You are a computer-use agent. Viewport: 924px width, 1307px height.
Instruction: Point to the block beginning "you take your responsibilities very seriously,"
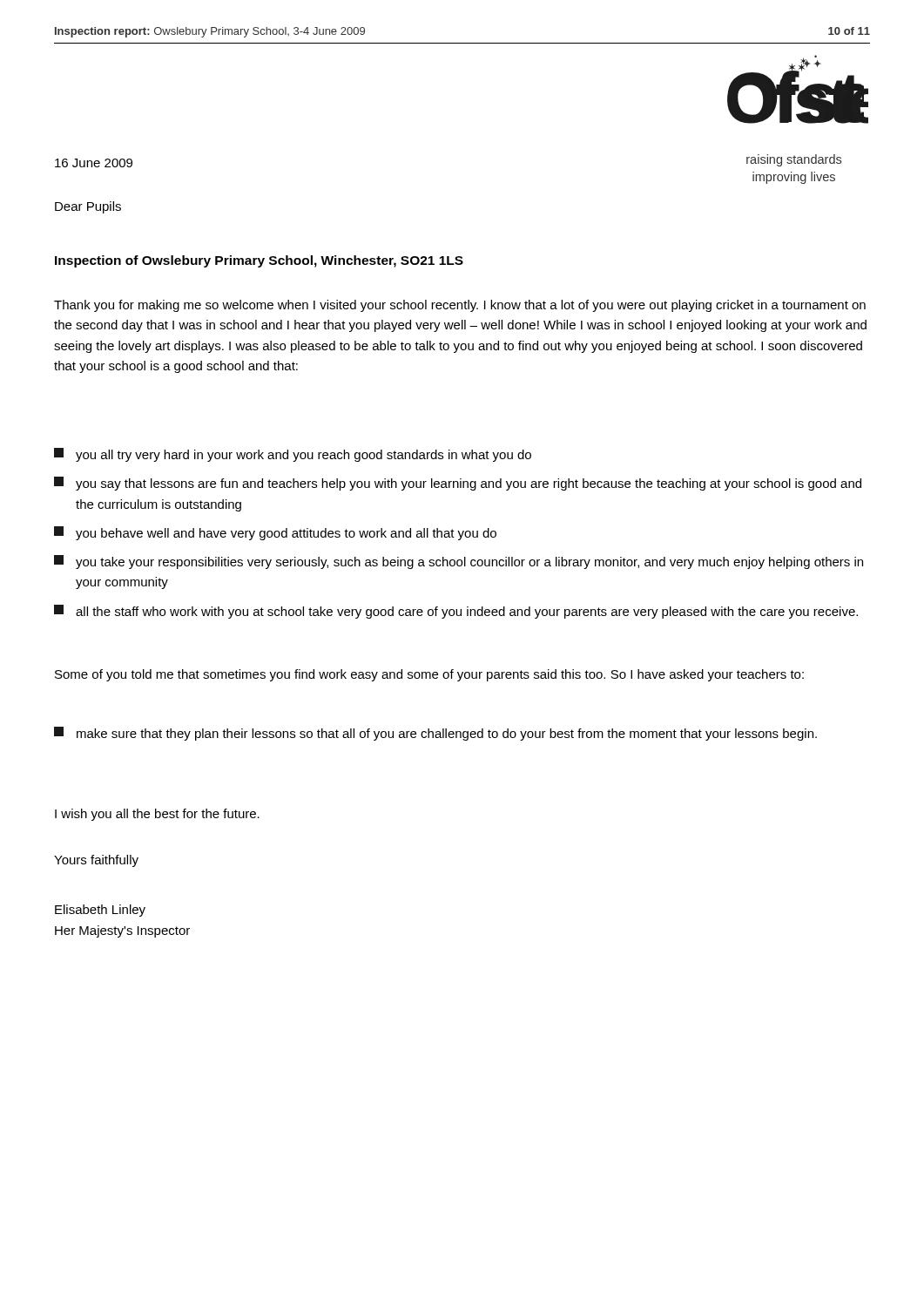click(x=462, y=572)
